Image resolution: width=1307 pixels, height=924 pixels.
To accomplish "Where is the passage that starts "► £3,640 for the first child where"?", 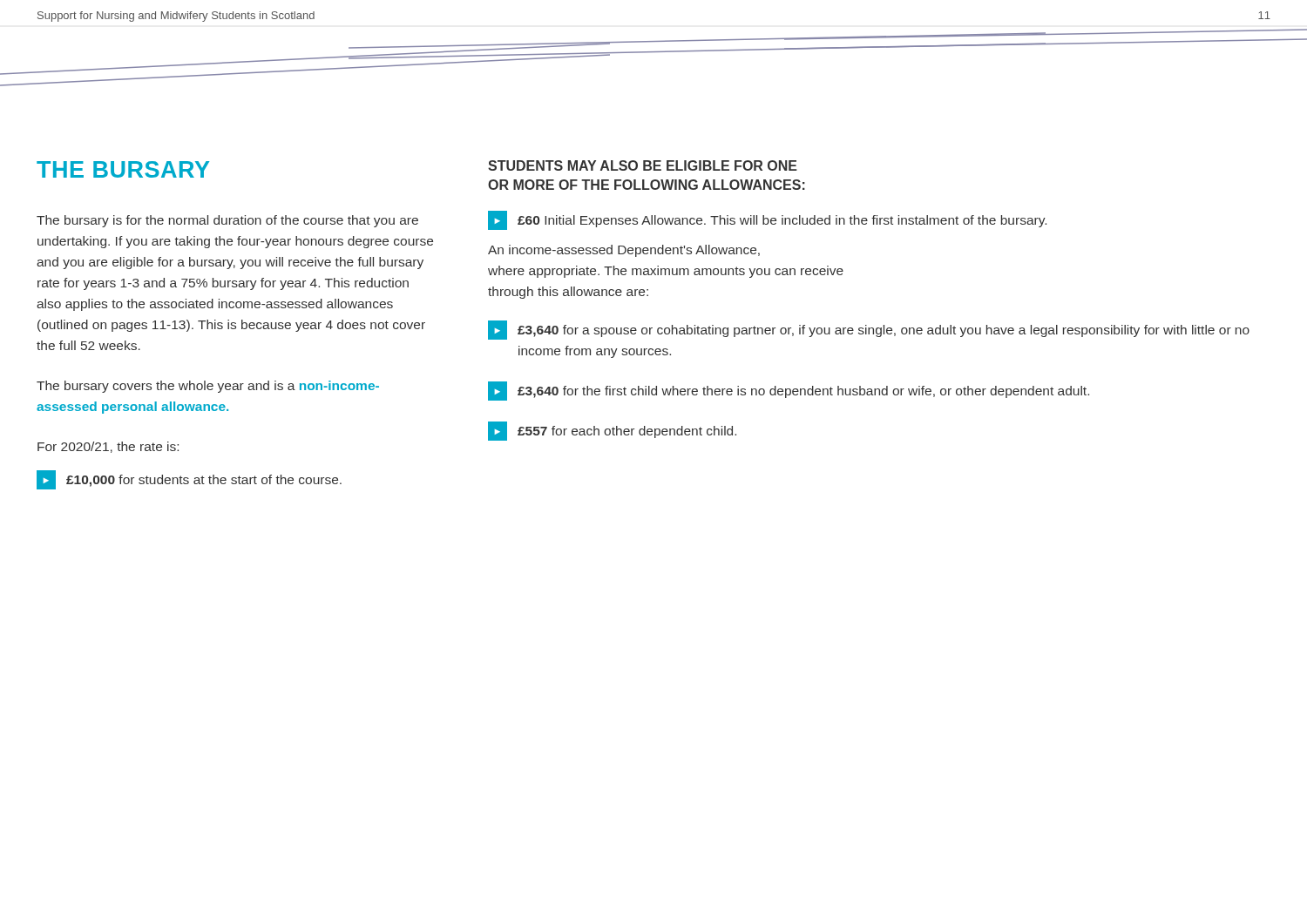I will coord(789,391).
